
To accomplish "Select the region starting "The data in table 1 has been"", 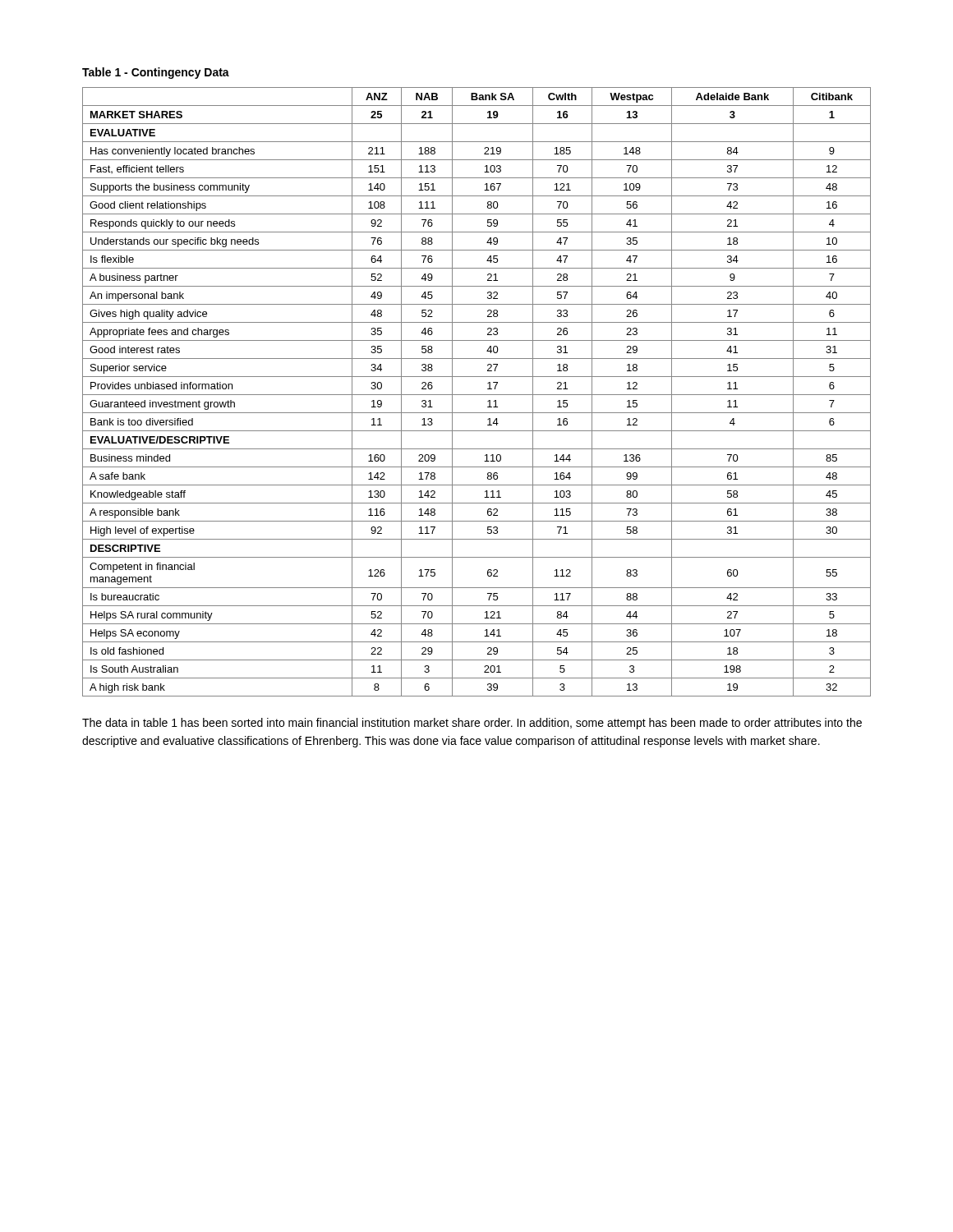I will [x=472, y=732].
